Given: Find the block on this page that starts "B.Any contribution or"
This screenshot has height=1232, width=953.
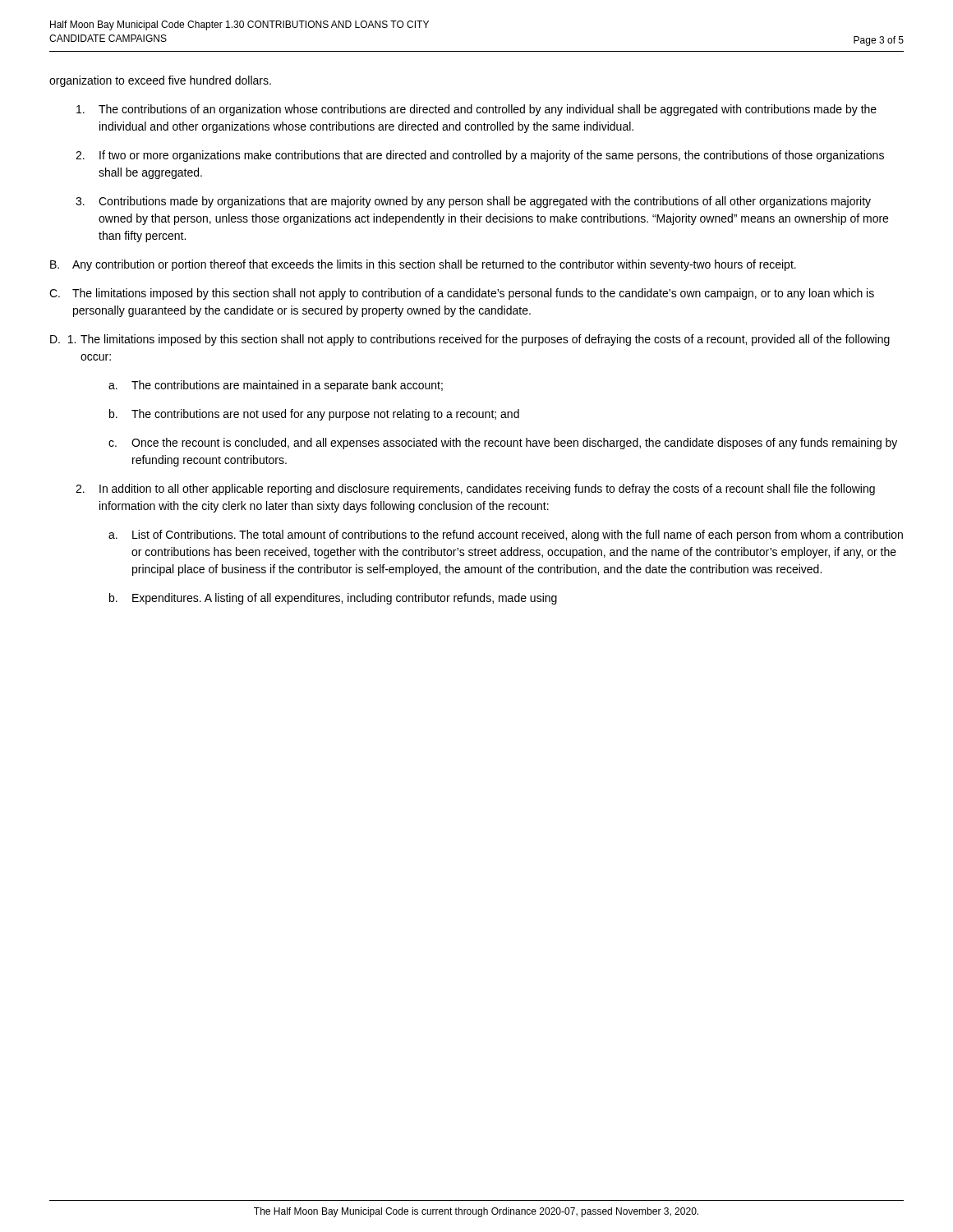Looking at the screenshot, I should [x=475, y=265].
